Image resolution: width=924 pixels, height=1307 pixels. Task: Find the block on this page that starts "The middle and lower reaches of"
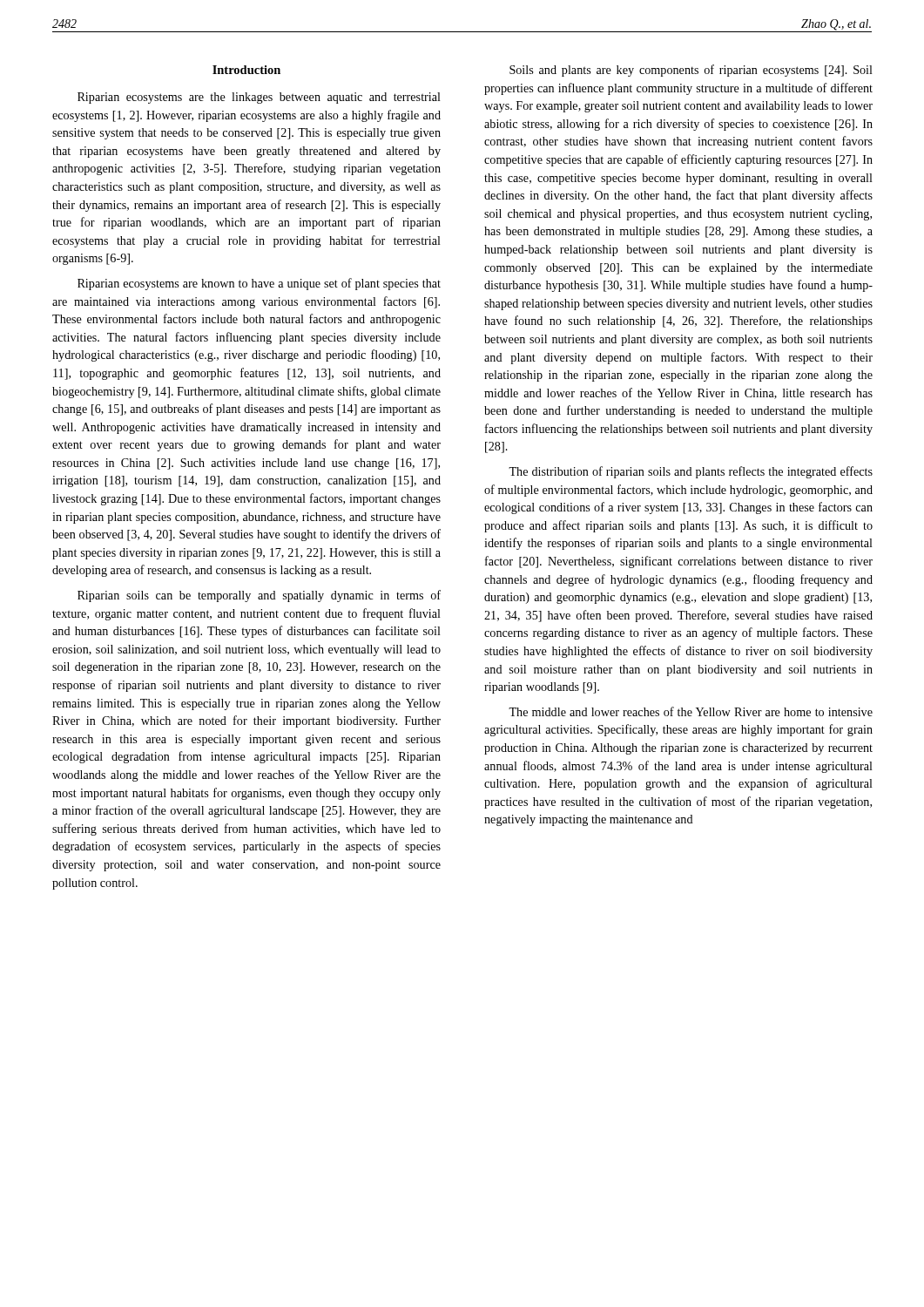pyautogui.click(x=678, y=766)
